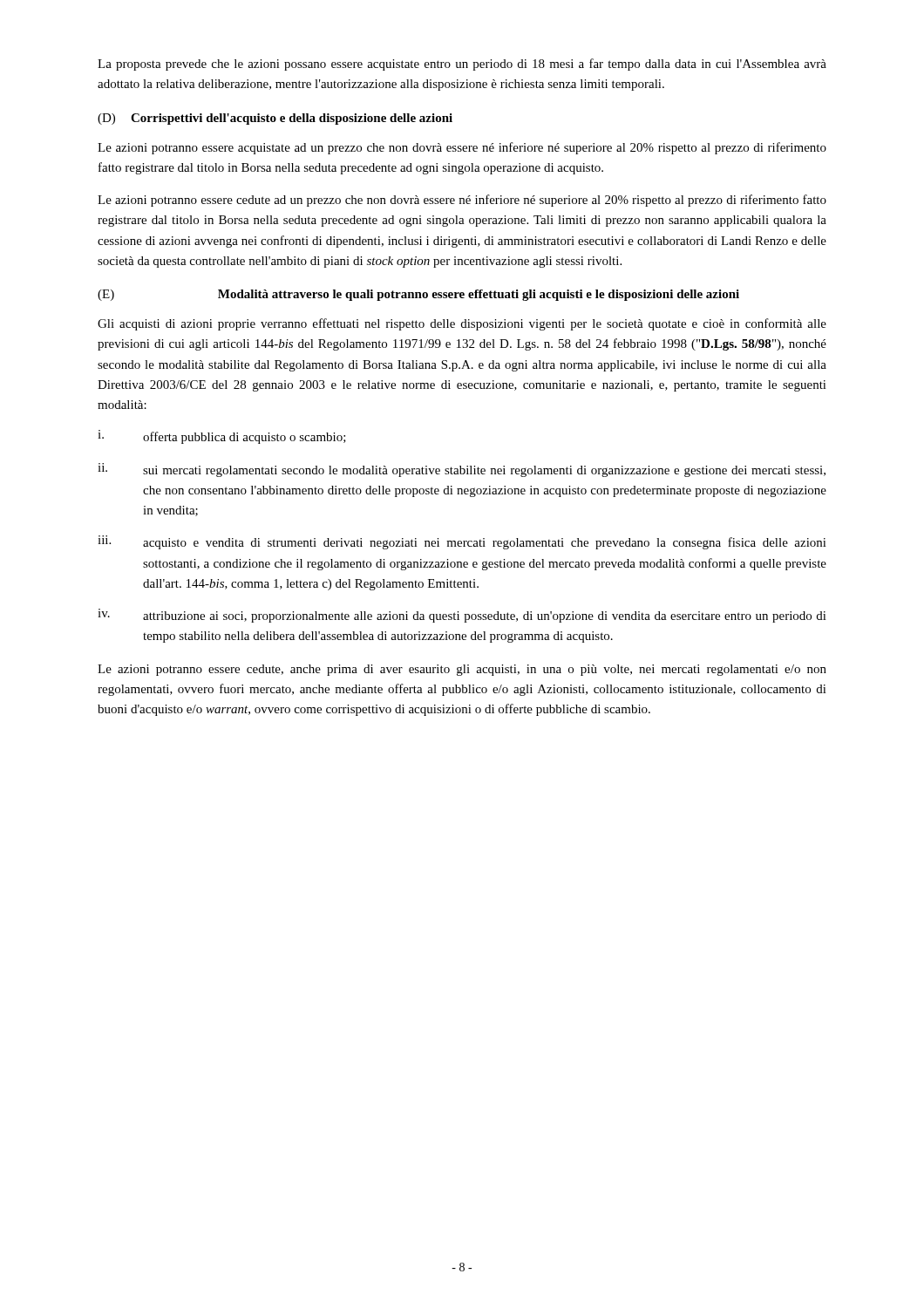This screenshot has width=924, height=1308.
Task: Select the region starting "Le azioni potranno essere cedute,"
Action: (x=462, y=689)
